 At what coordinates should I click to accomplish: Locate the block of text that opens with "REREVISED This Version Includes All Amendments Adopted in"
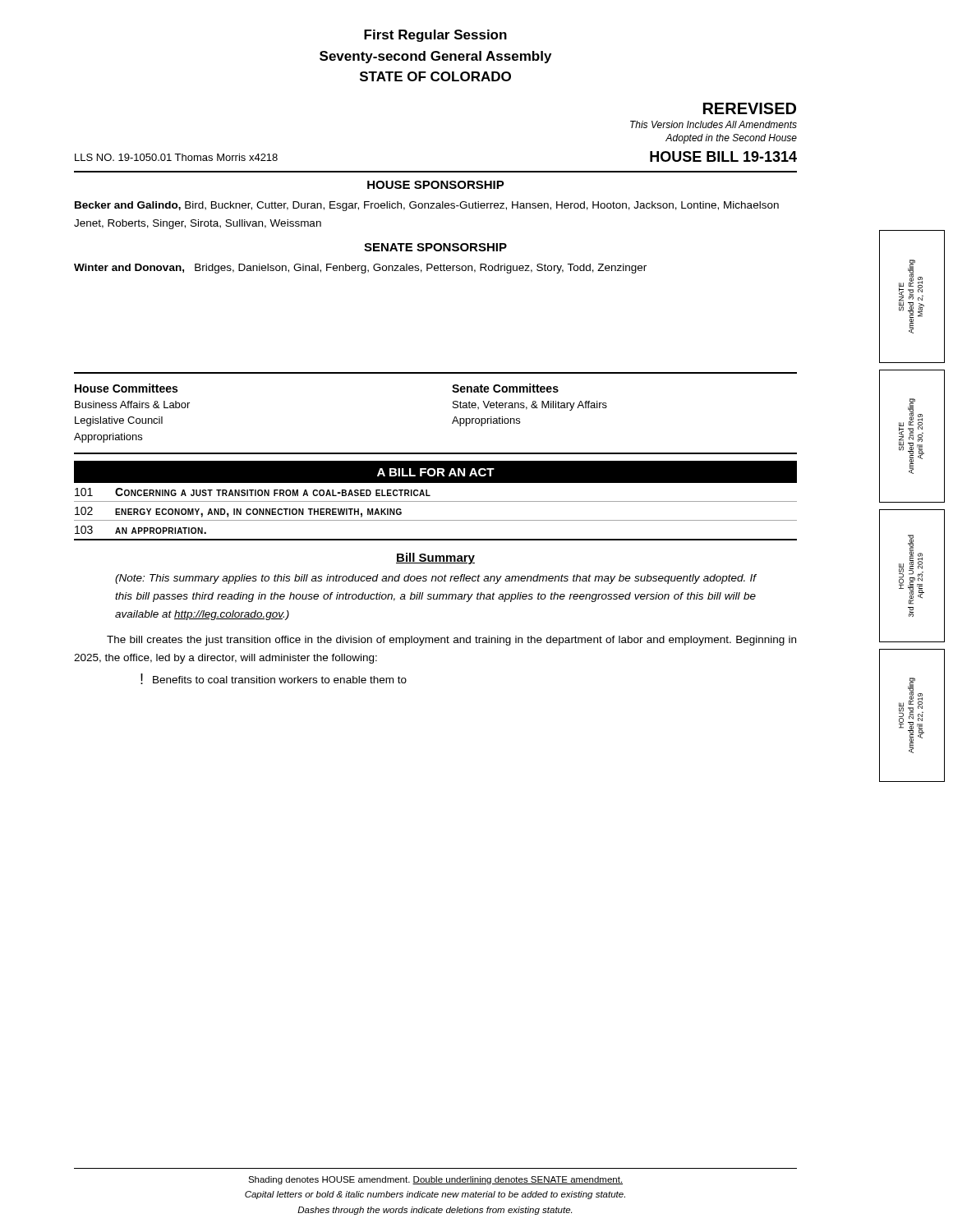click(713, 122)
